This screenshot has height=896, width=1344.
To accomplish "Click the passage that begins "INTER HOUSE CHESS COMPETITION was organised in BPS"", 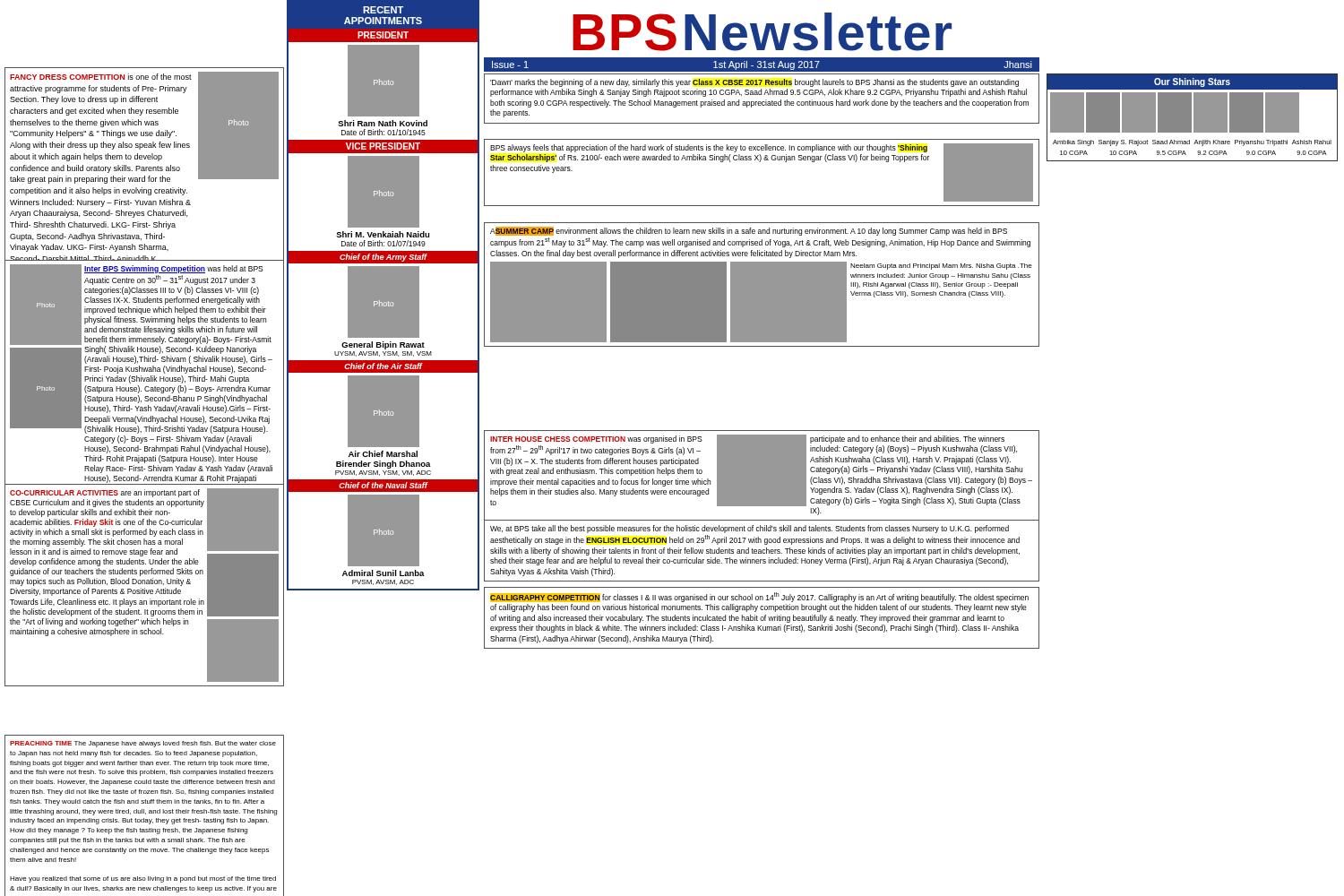I will (762, 476).
